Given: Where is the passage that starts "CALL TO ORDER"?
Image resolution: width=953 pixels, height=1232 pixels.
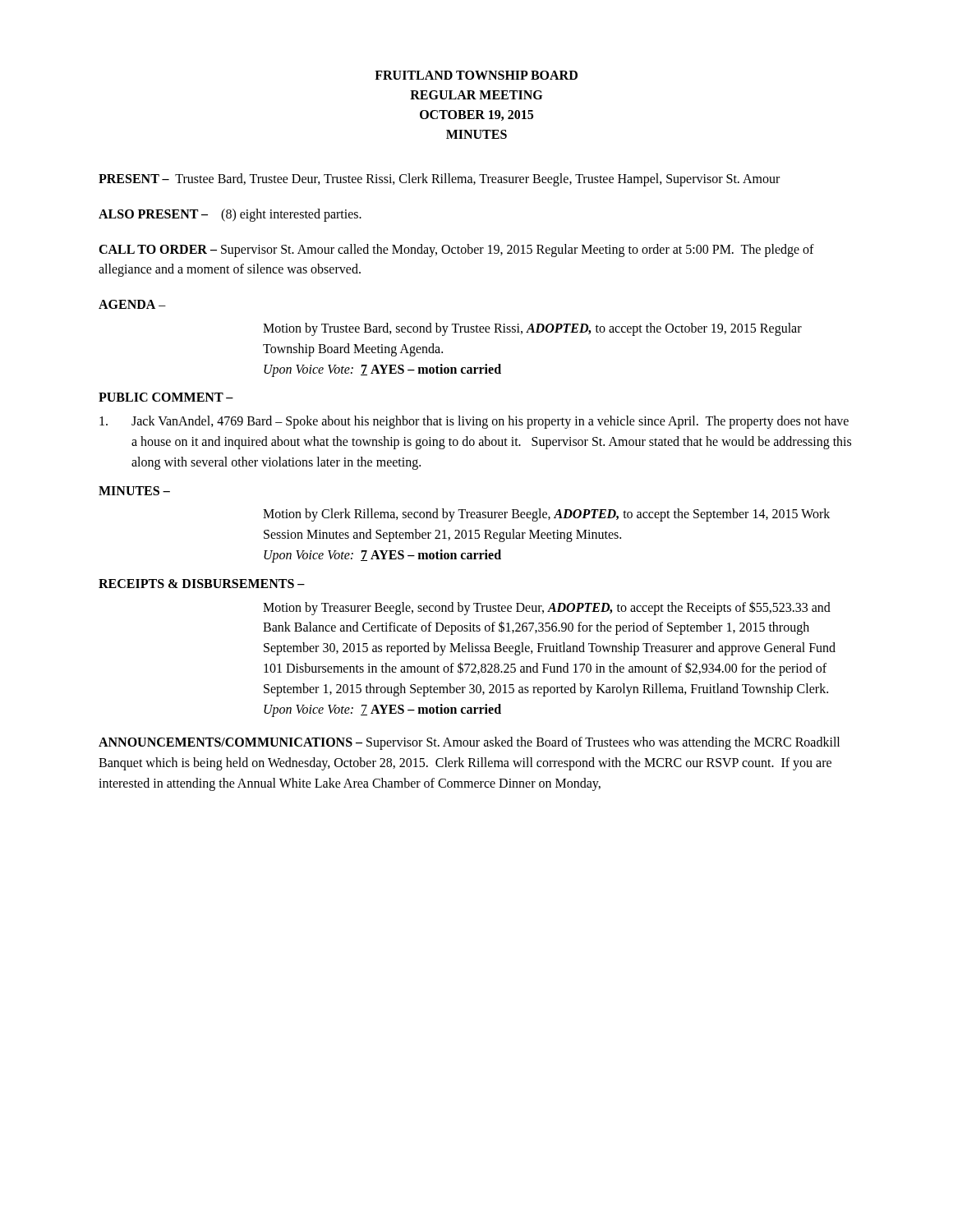Looking at the screenshot, I should pos(456,259).
